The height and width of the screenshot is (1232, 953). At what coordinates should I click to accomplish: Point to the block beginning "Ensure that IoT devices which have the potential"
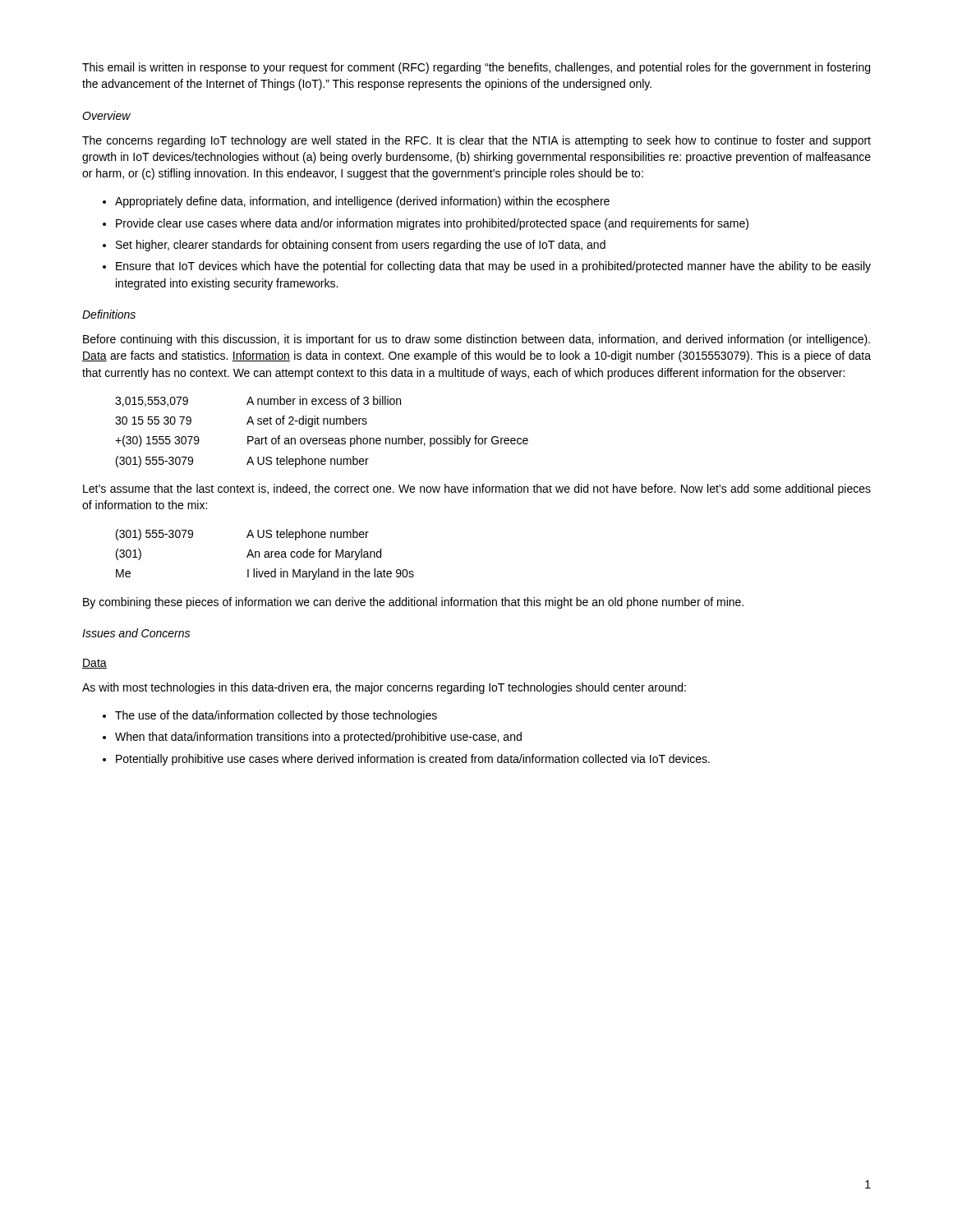(493, 275)
